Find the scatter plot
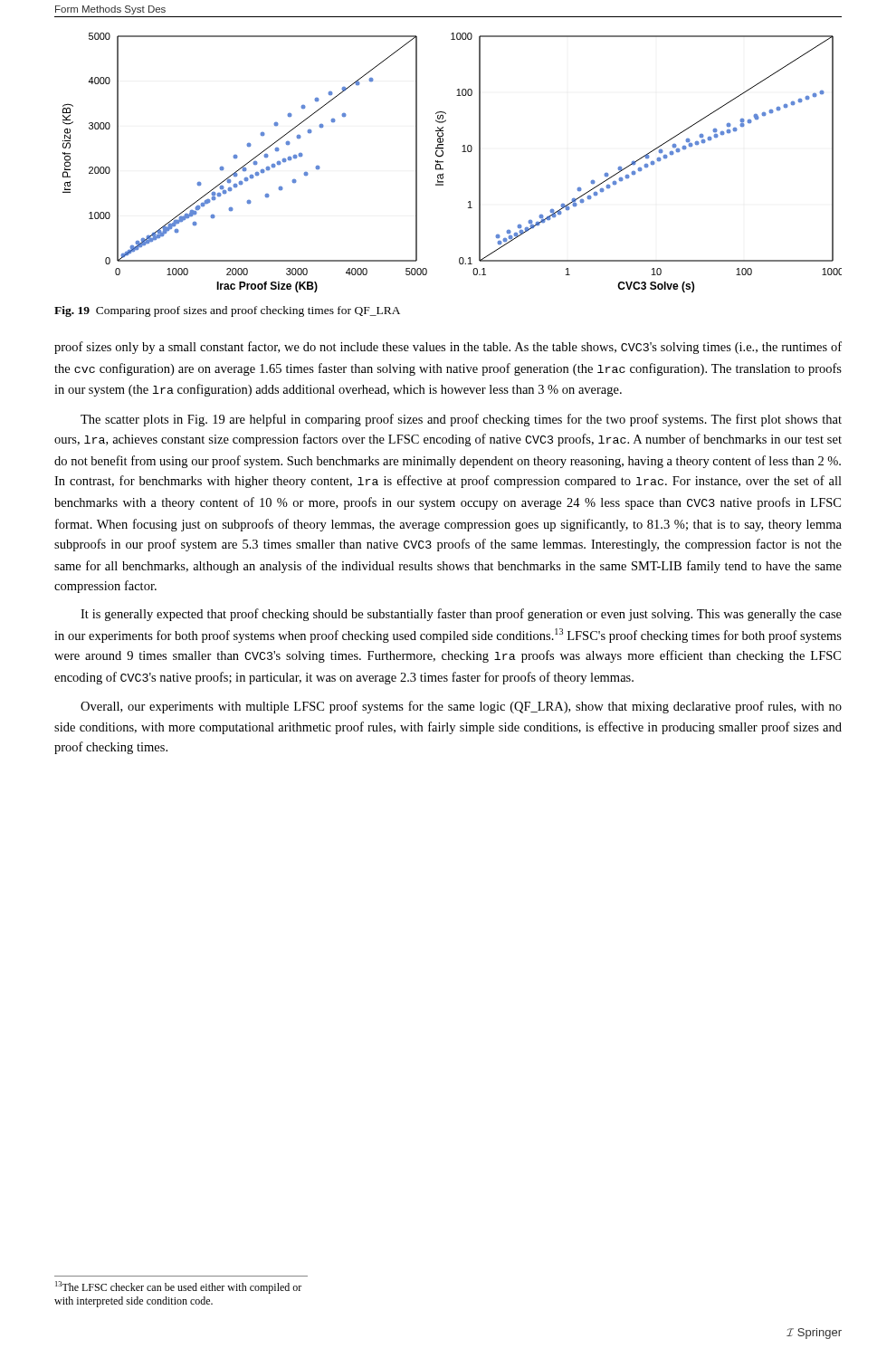This screenshot has height=1358, width=896. 448,162
